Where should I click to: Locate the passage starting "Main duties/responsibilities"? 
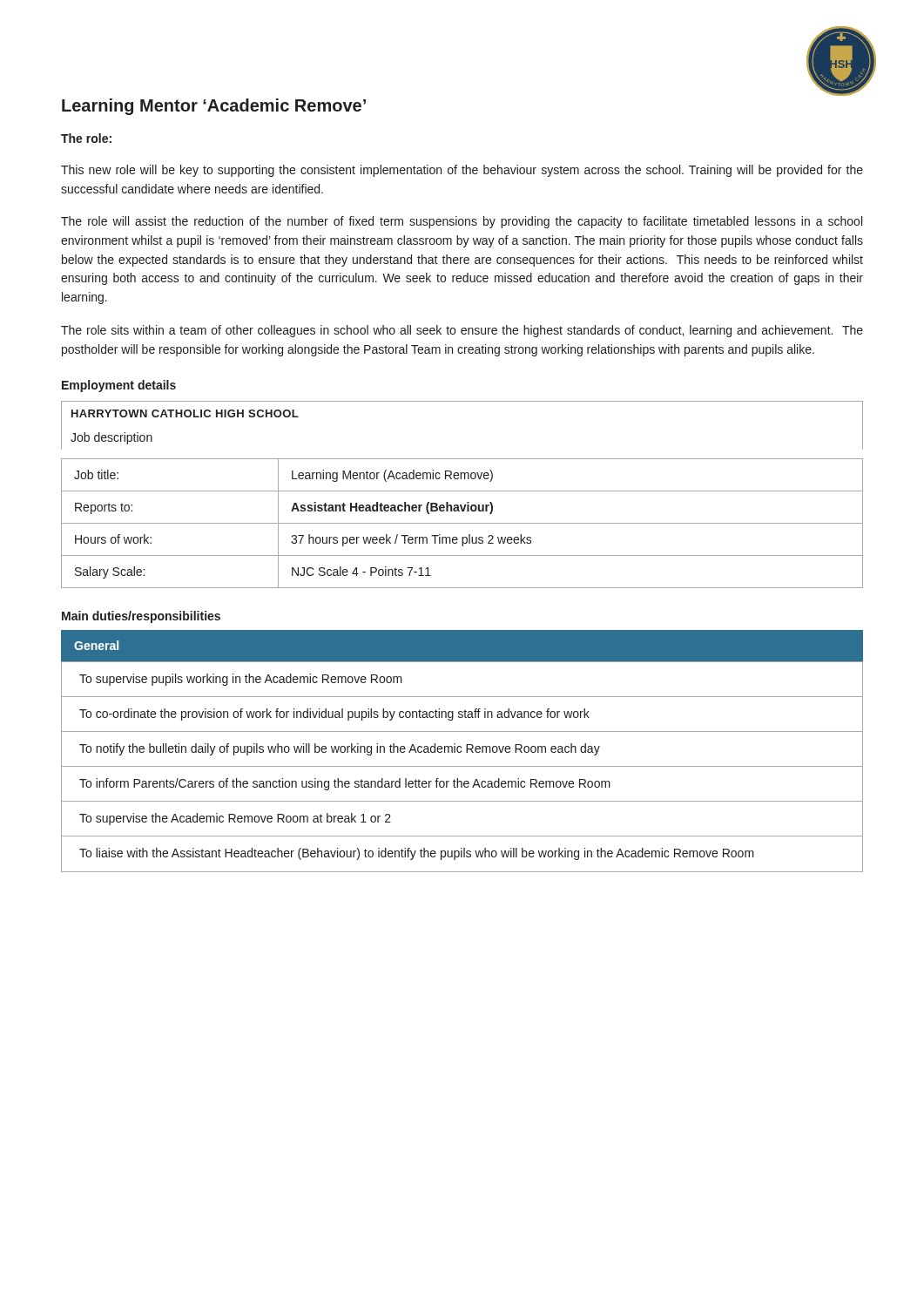pyautogui.click(x=141, y=616)
